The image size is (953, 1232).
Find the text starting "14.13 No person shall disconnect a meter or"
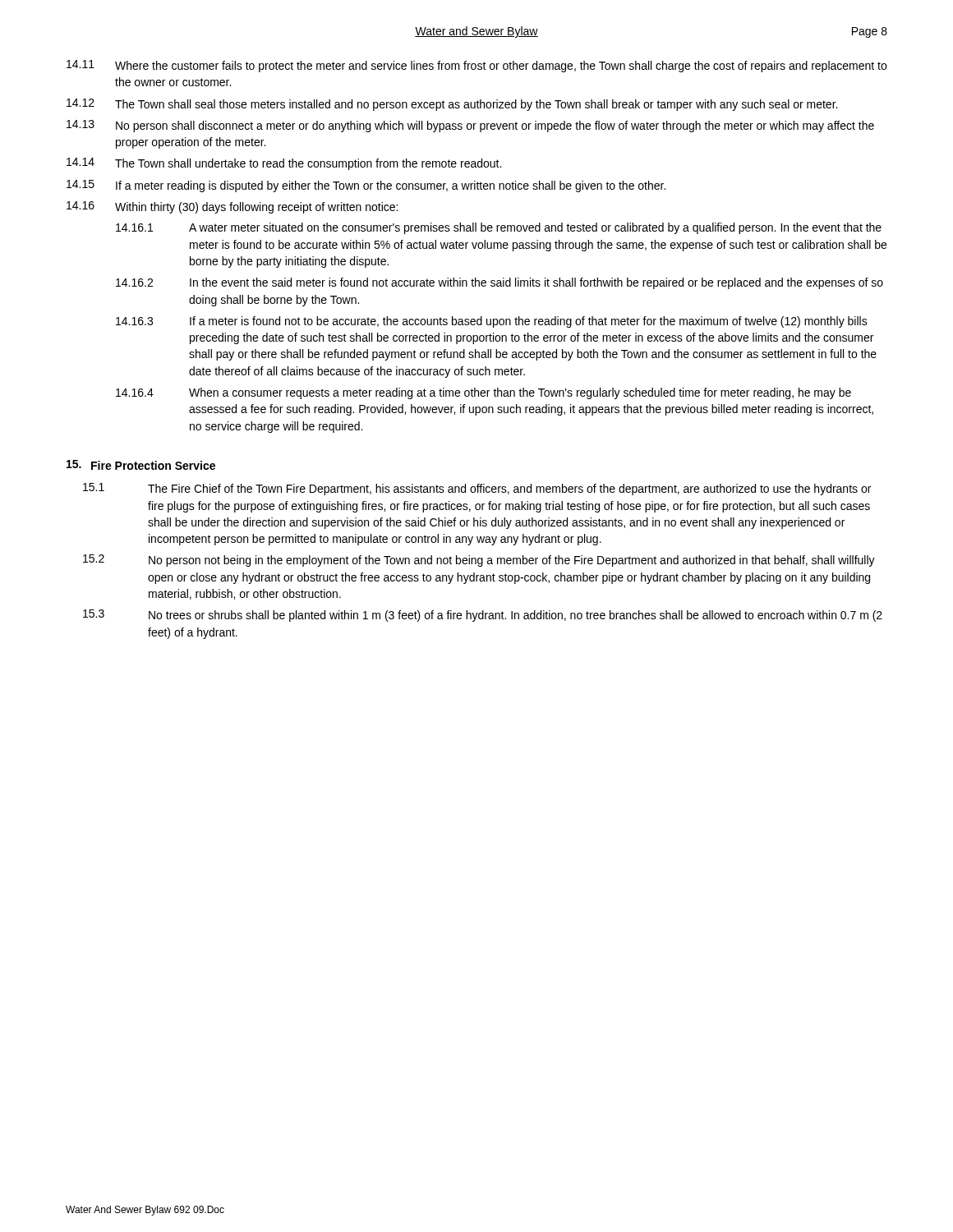476,134
